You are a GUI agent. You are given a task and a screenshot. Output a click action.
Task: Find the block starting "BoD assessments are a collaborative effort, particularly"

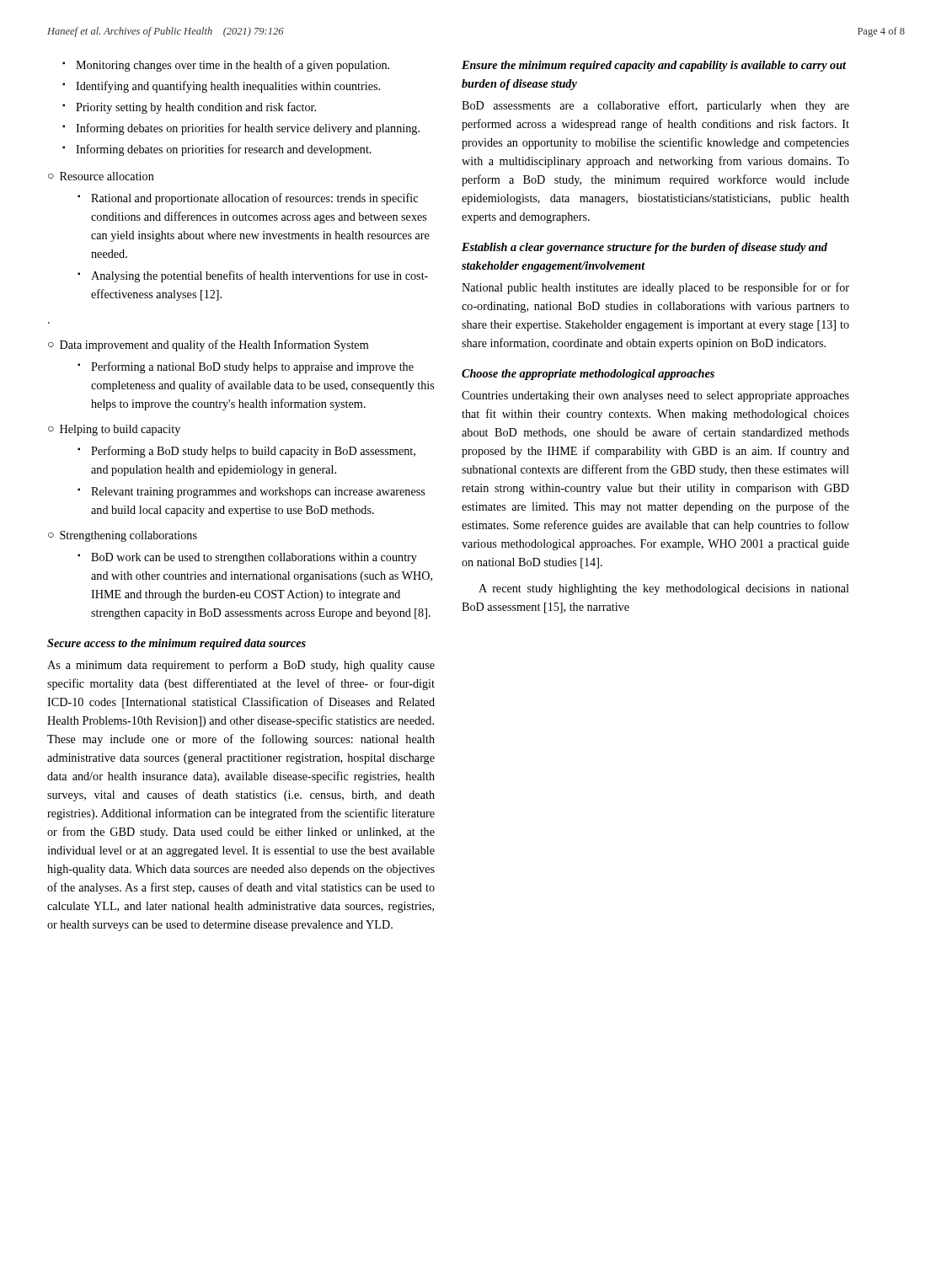click(x=655, y=161)
